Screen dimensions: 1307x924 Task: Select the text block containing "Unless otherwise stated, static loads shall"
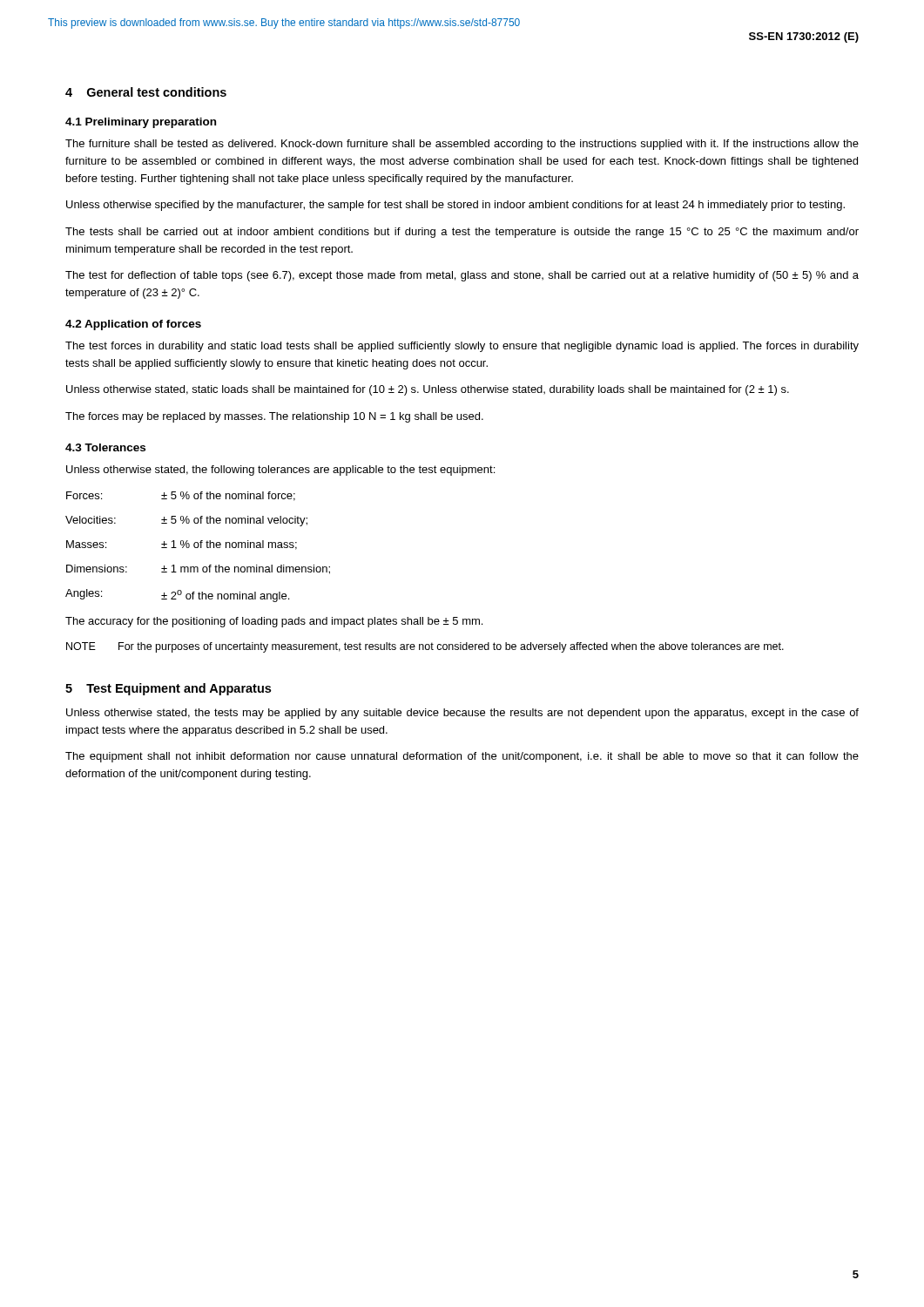click(427, 389)
